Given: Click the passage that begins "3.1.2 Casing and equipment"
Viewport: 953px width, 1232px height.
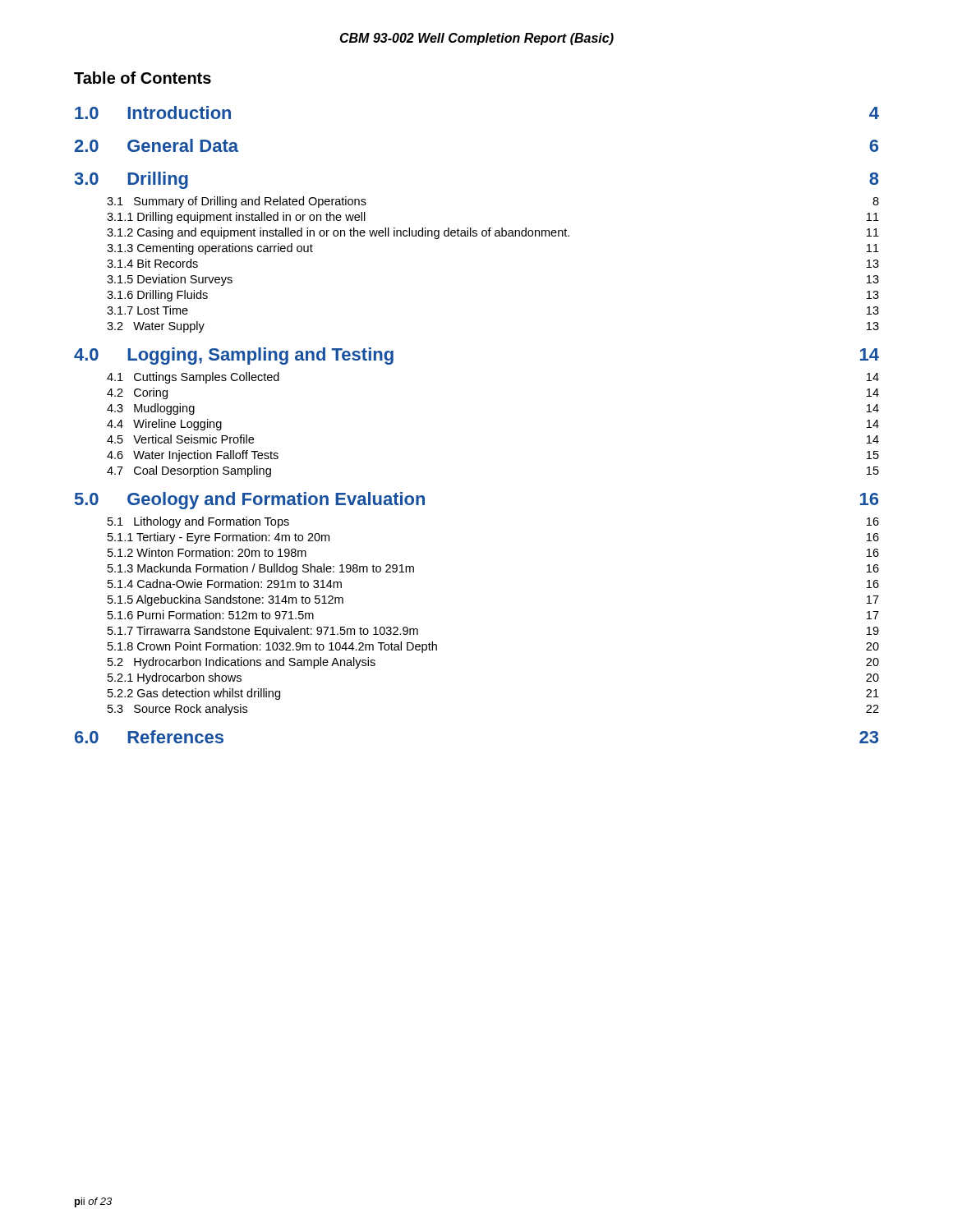Looking at the screenshot, I should 493,232.
